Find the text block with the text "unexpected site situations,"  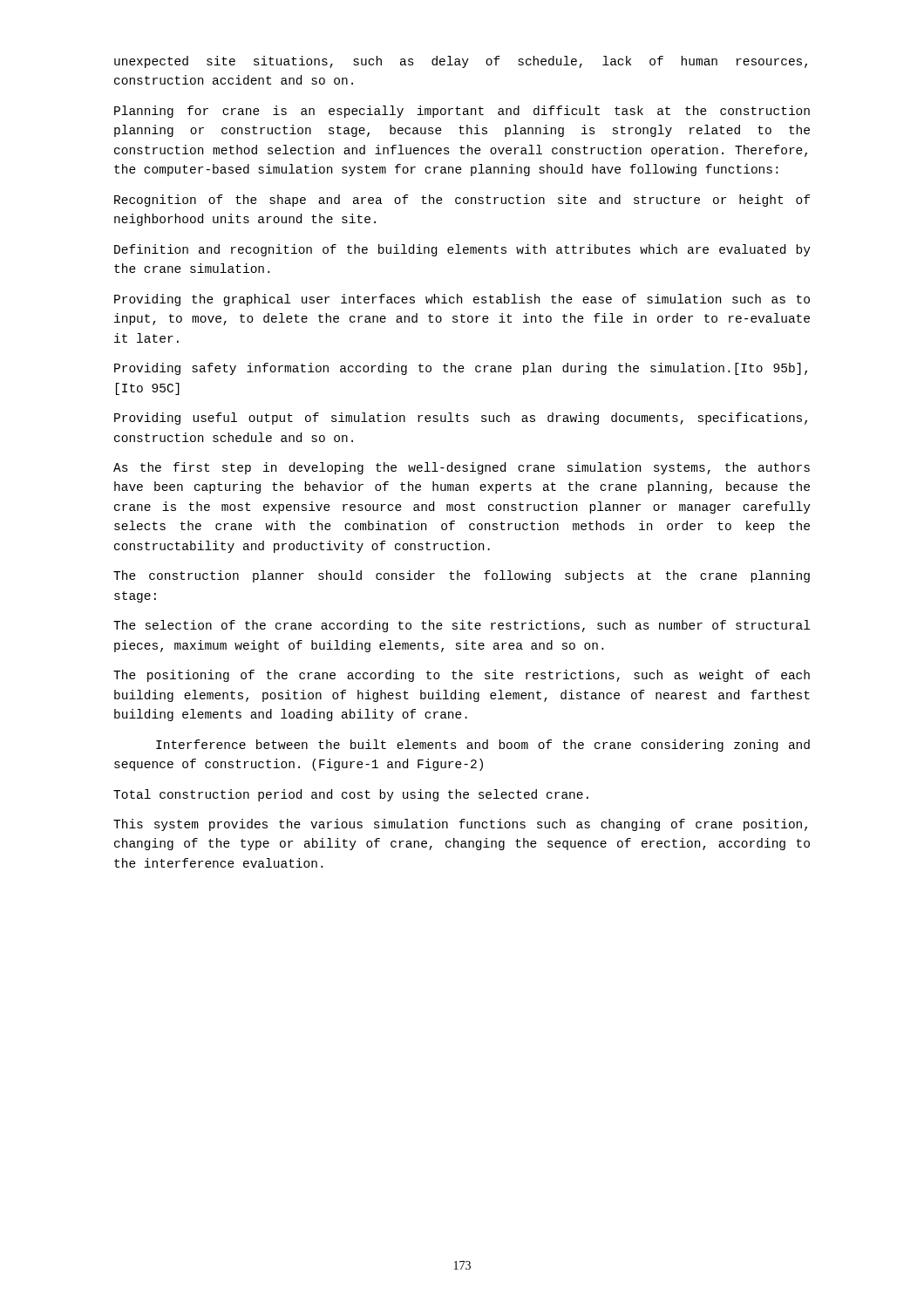click(462, 72)
